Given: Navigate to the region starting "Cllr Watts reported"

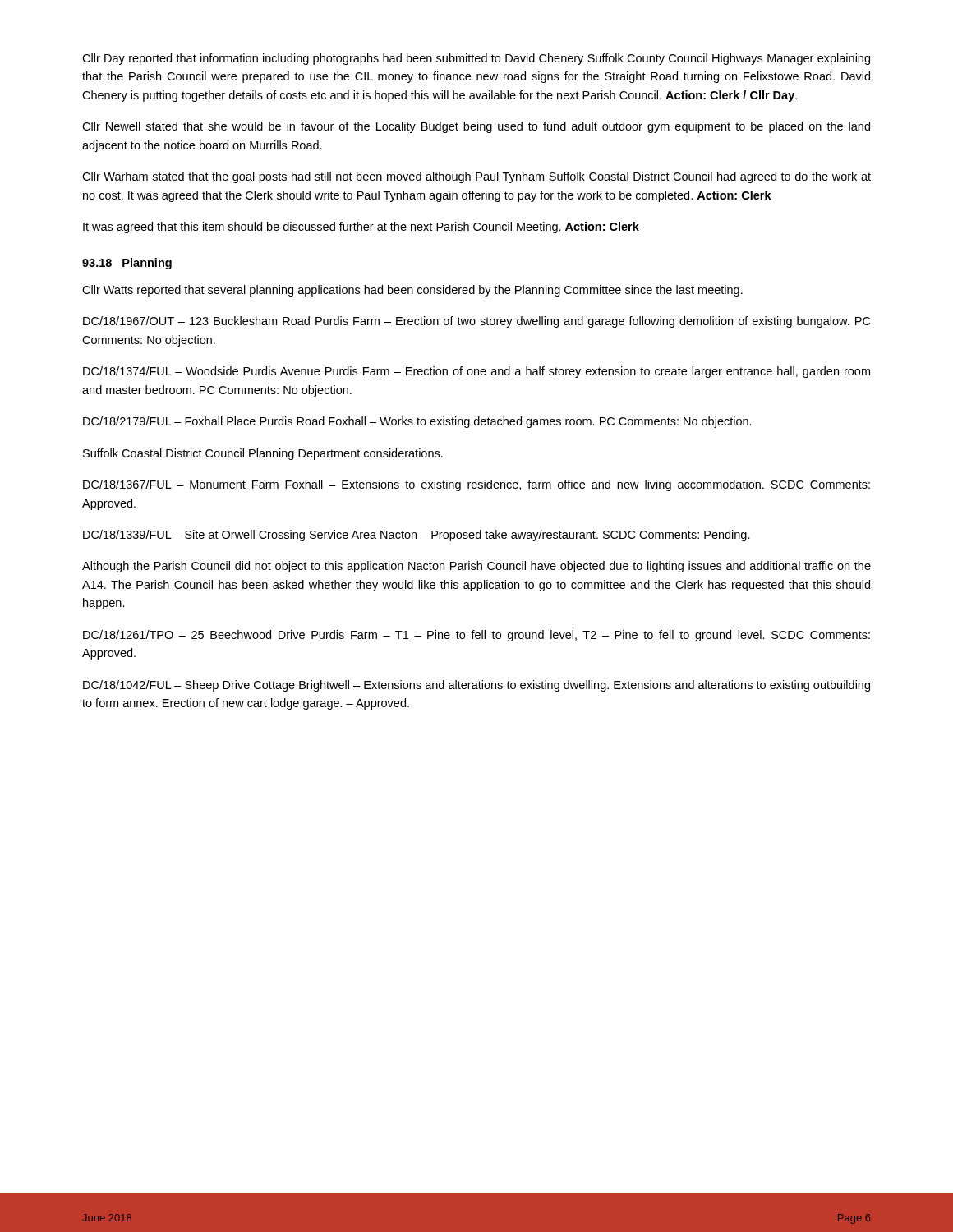Looking at the screenshot, I should tap(413, 290).
